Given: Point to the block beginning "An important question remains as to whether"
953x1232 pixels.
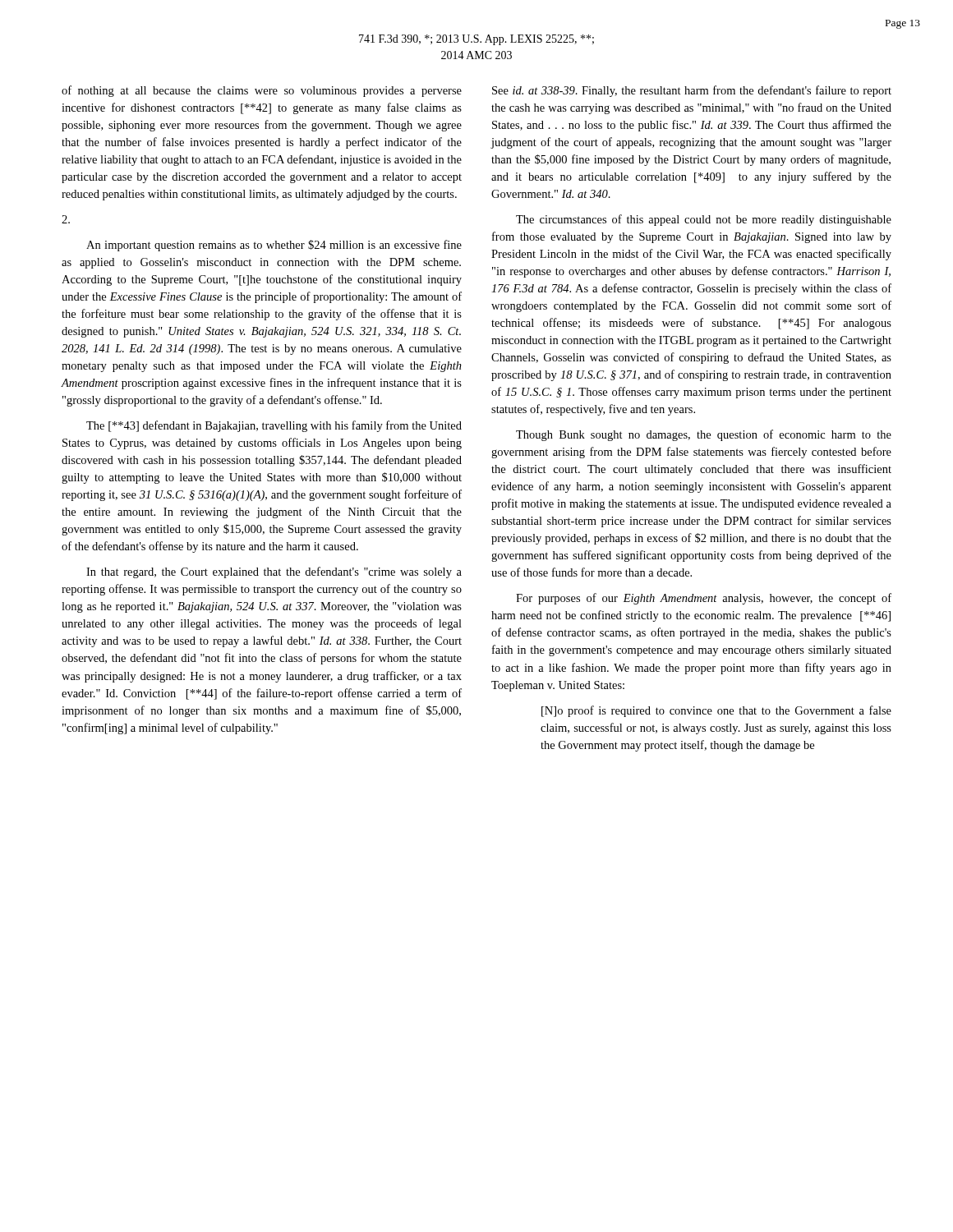Looking at the screenshot, I should tap(262, 323).
